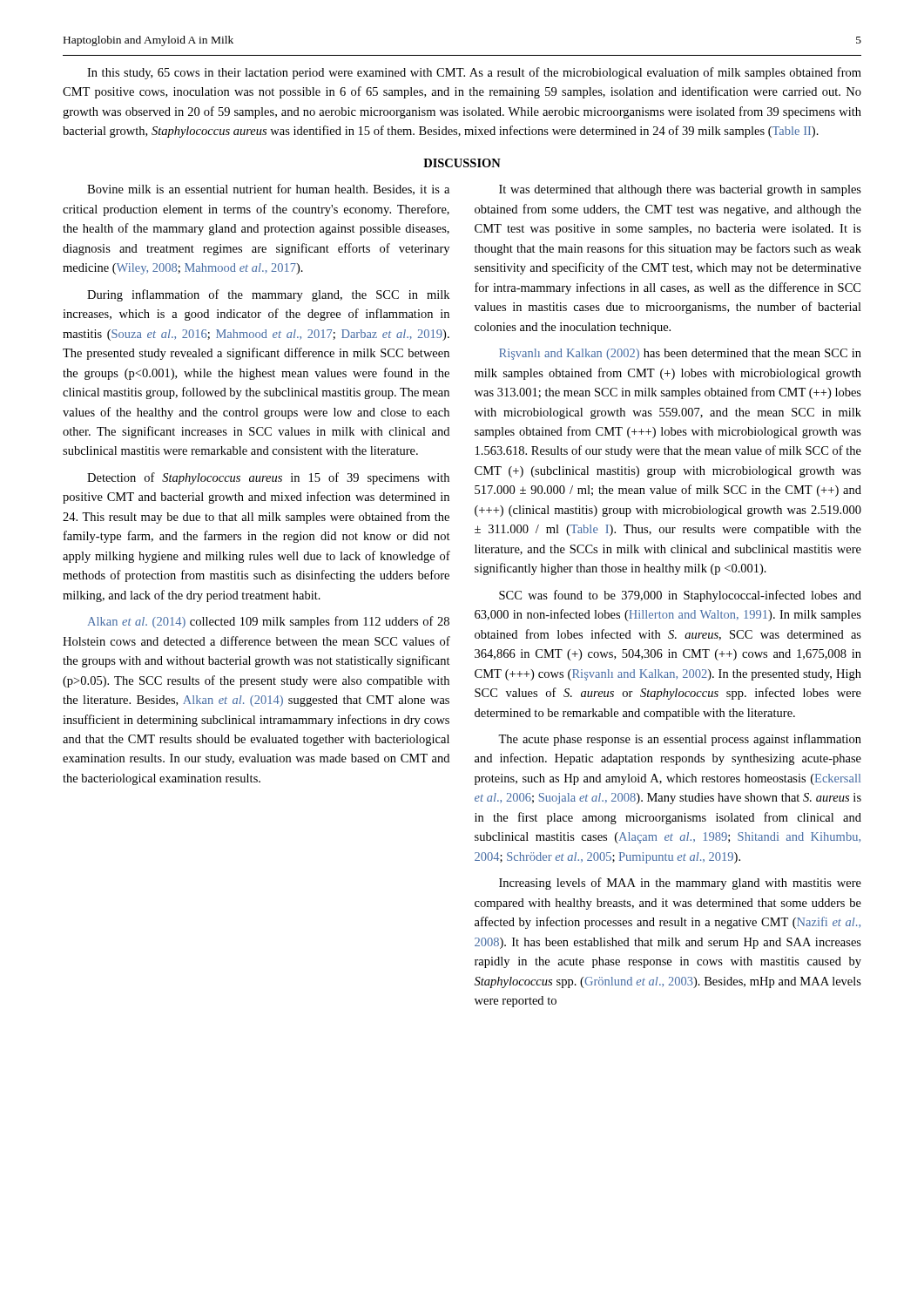This screenshot has height=1307, width=924.
Task: Point to the block beginning "It was determined that although"
Action: click(668, 258)
